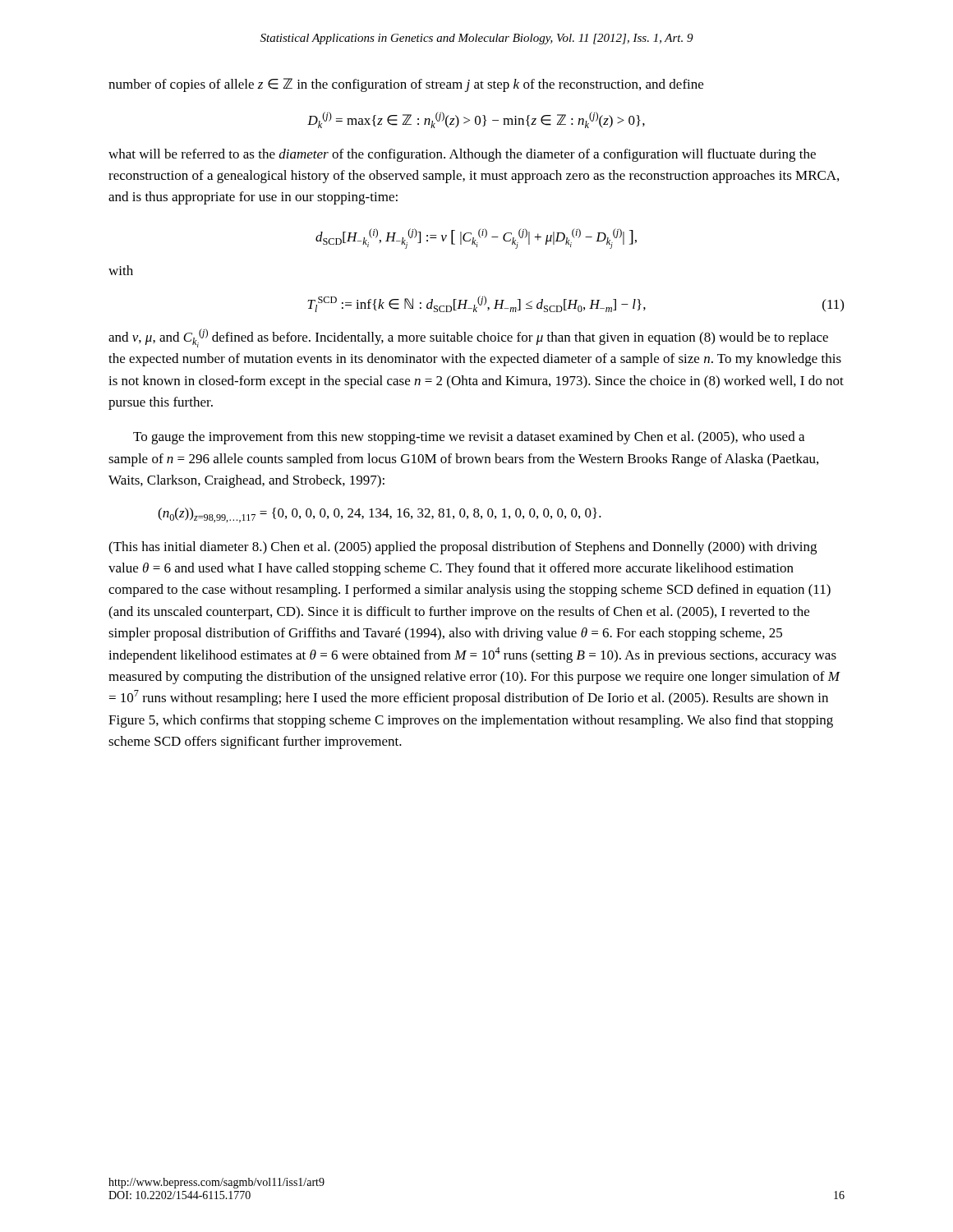Find the formula on this page that starts "Dk(j) = max{z ∈"
The image size is (953, 1232).
[x=476, y=121]
